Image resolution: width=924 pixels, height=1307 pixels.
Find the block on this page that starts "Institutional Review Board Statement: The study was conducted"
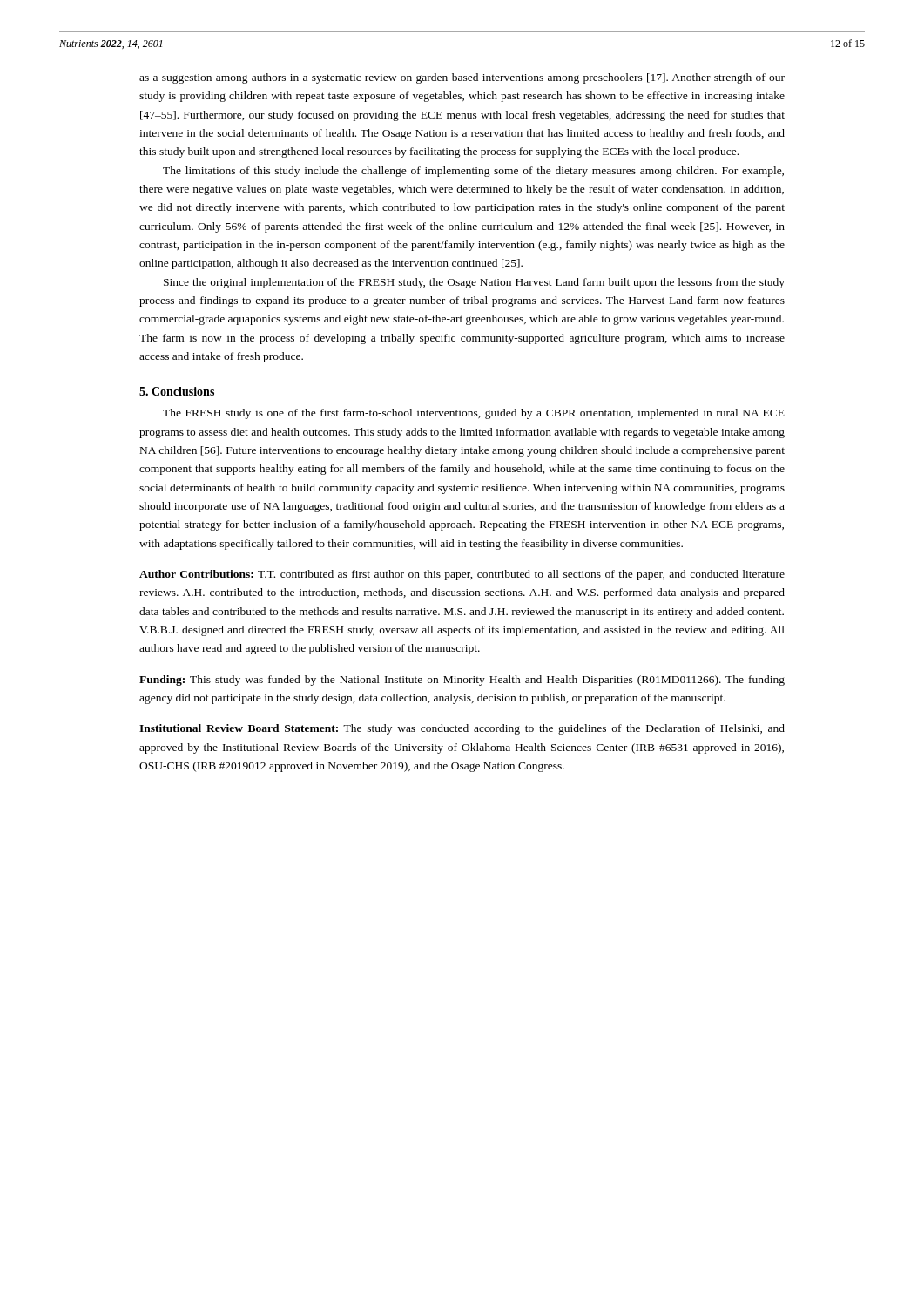point(462,747)
